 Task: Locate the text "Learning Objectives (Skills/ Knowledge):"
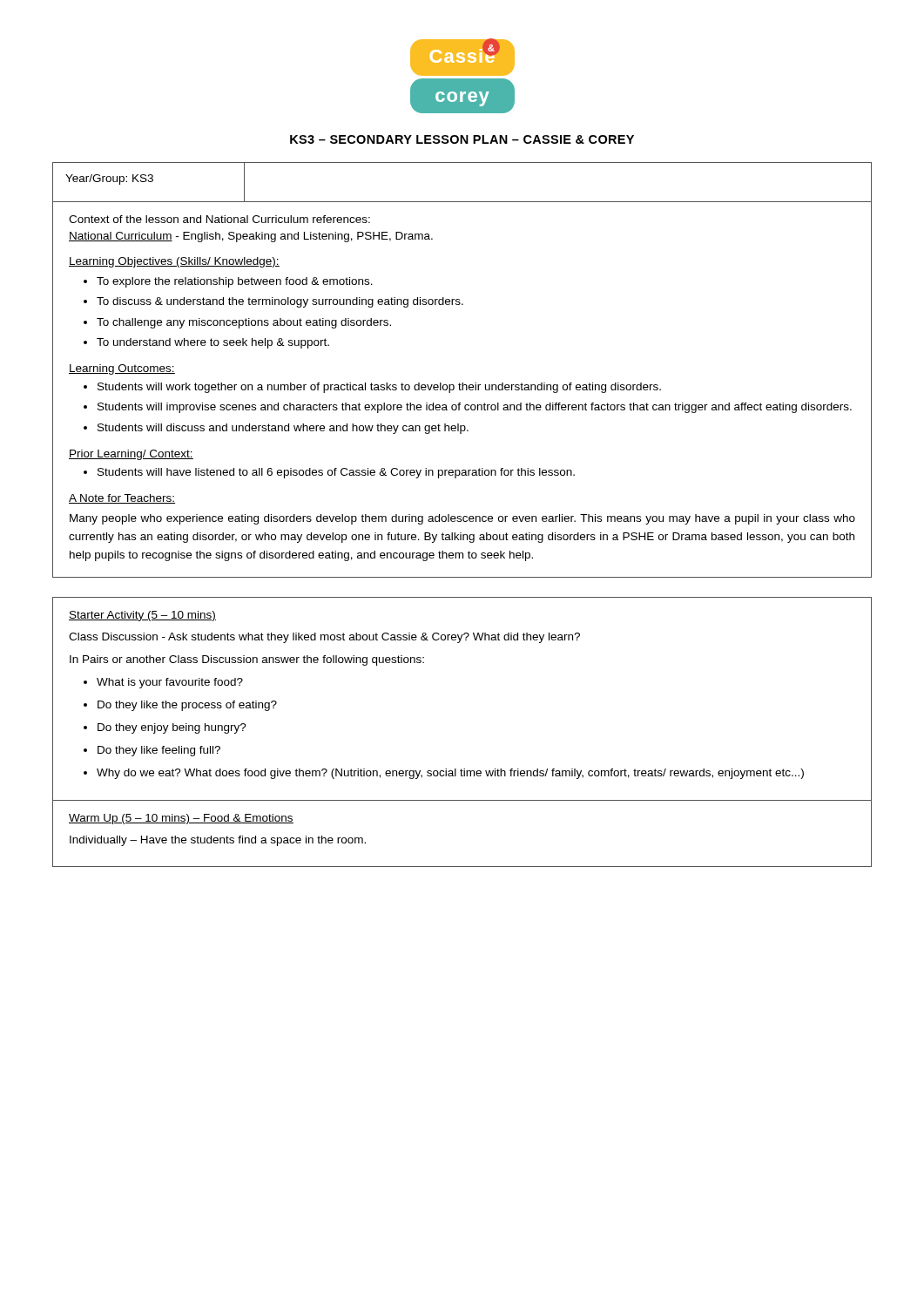click(x=174, y=261)
